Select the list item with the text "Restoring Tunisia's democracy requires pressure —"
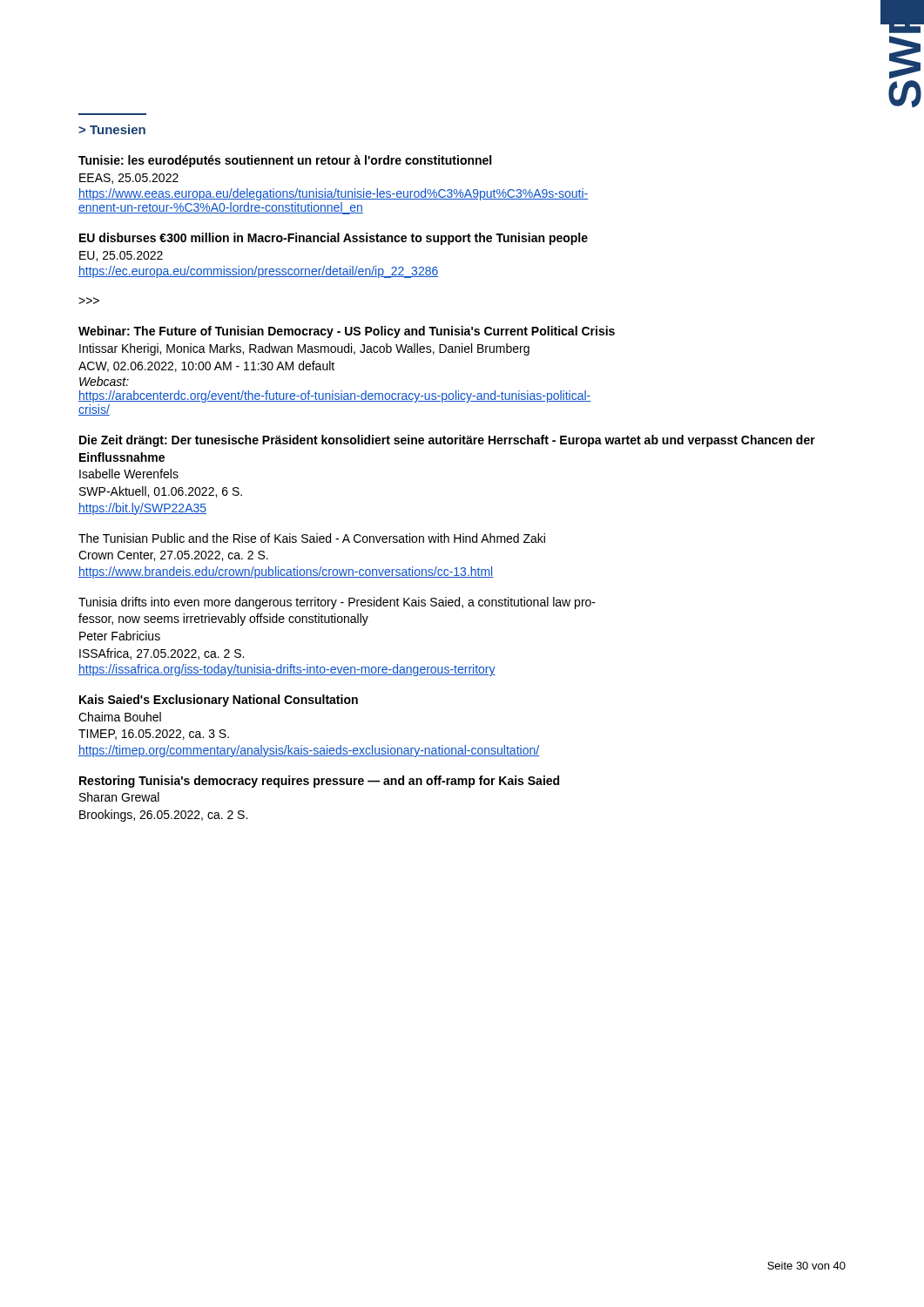 pyautogui.click(x=319, y=782)
